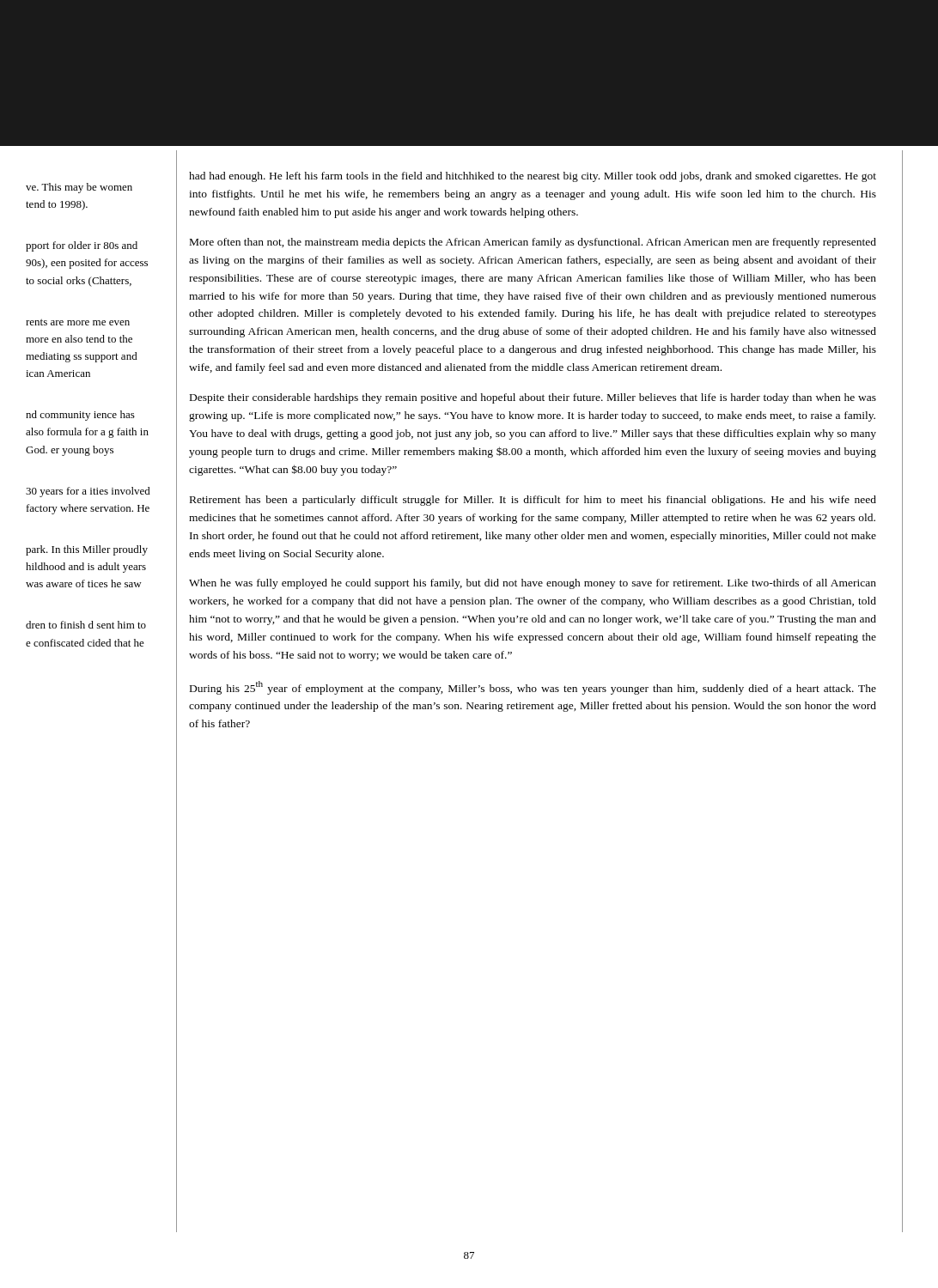The height and width of the screenshot is (1288, 938).
Task: Locate the region starting "When he was fully employed he could"
Action: pos(533,620)
